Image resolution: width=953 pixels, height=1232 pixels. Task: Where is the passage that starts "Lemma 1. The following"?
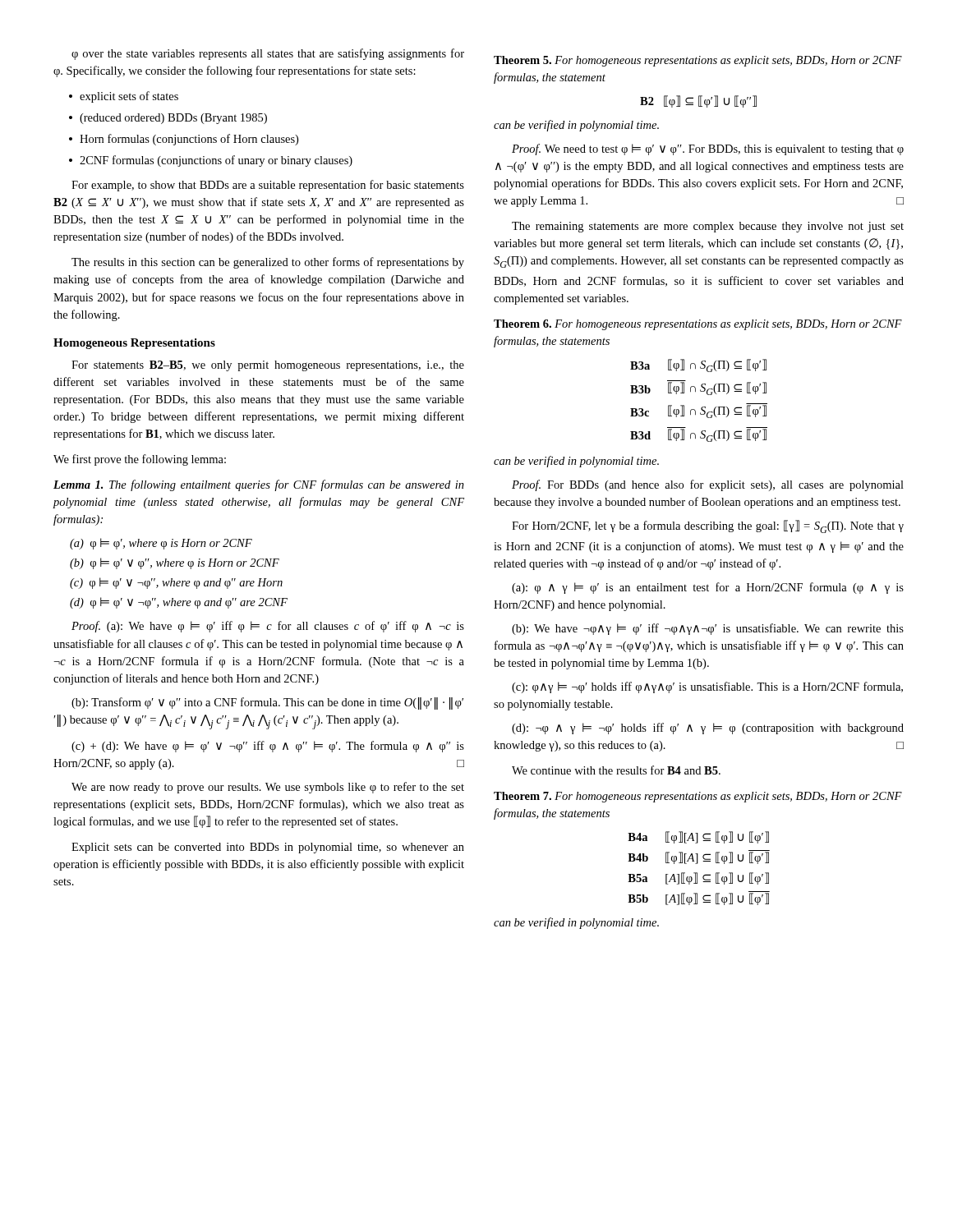(x=259, y=502)
